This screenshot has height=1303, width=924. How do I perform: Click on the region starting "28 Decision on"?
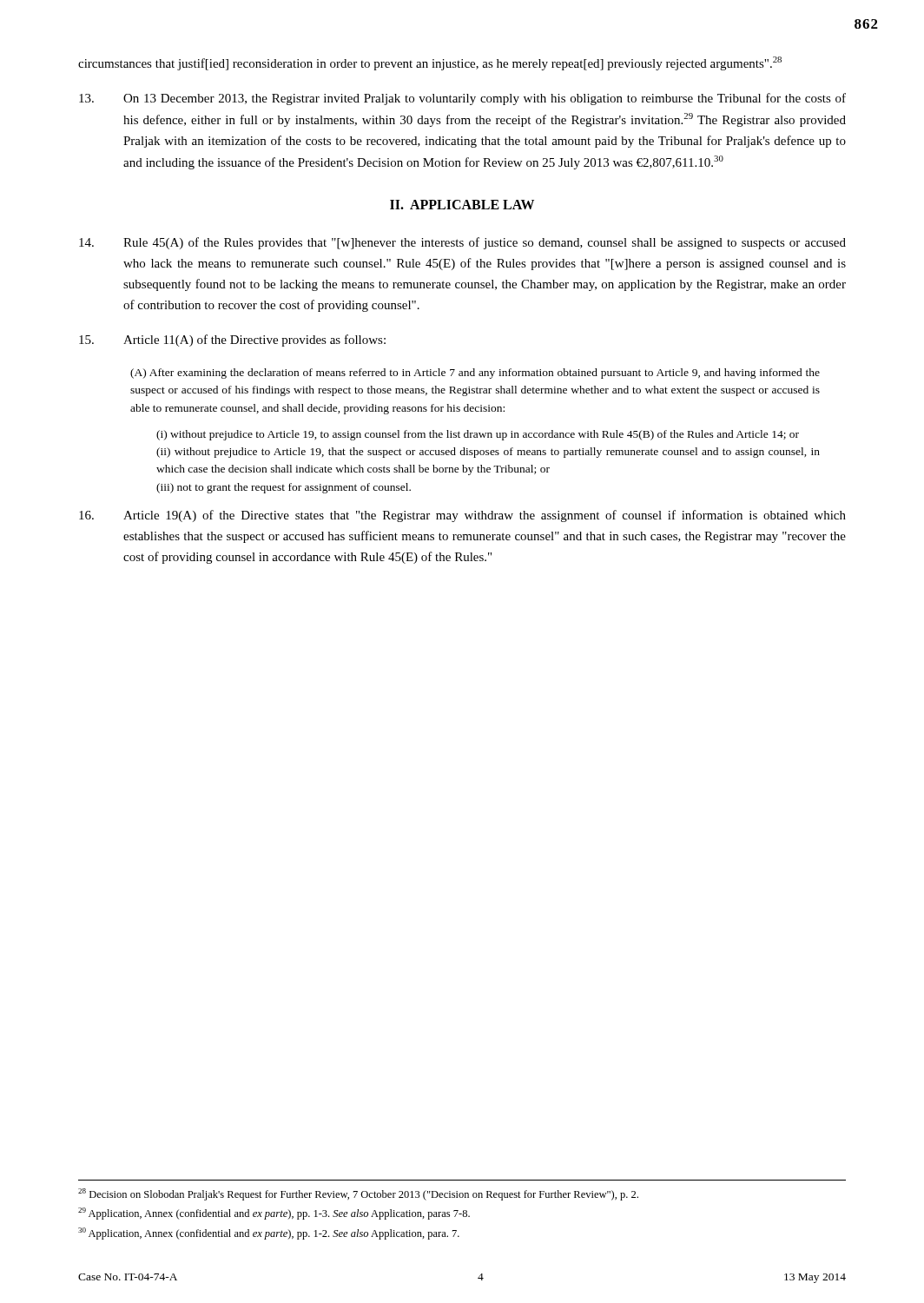pyautogui.click(x=462, y=1214)
